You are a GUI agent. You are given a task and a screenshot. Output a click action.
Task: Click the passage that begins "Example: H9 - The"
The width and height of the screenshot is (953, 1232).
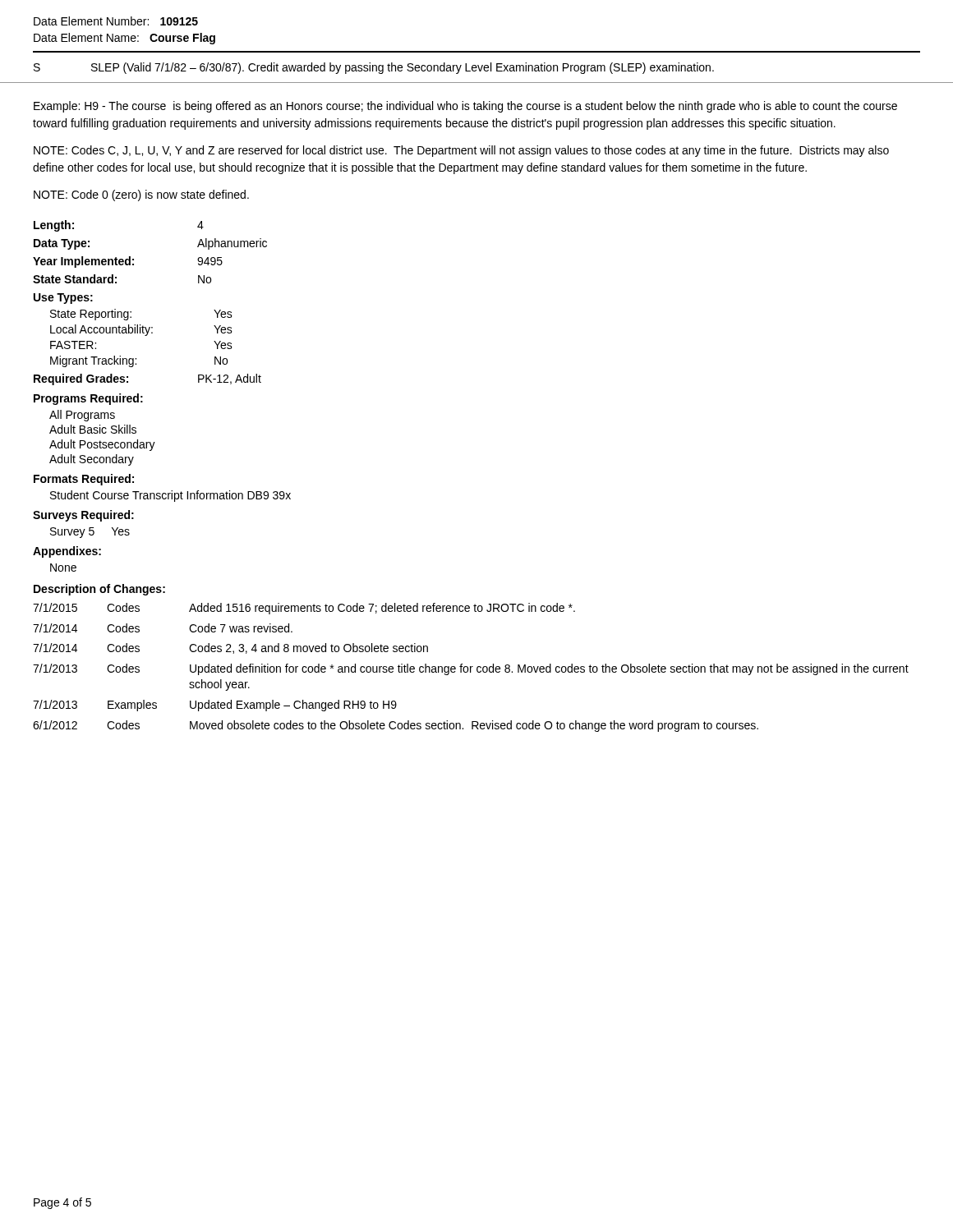tap(465, 115)
